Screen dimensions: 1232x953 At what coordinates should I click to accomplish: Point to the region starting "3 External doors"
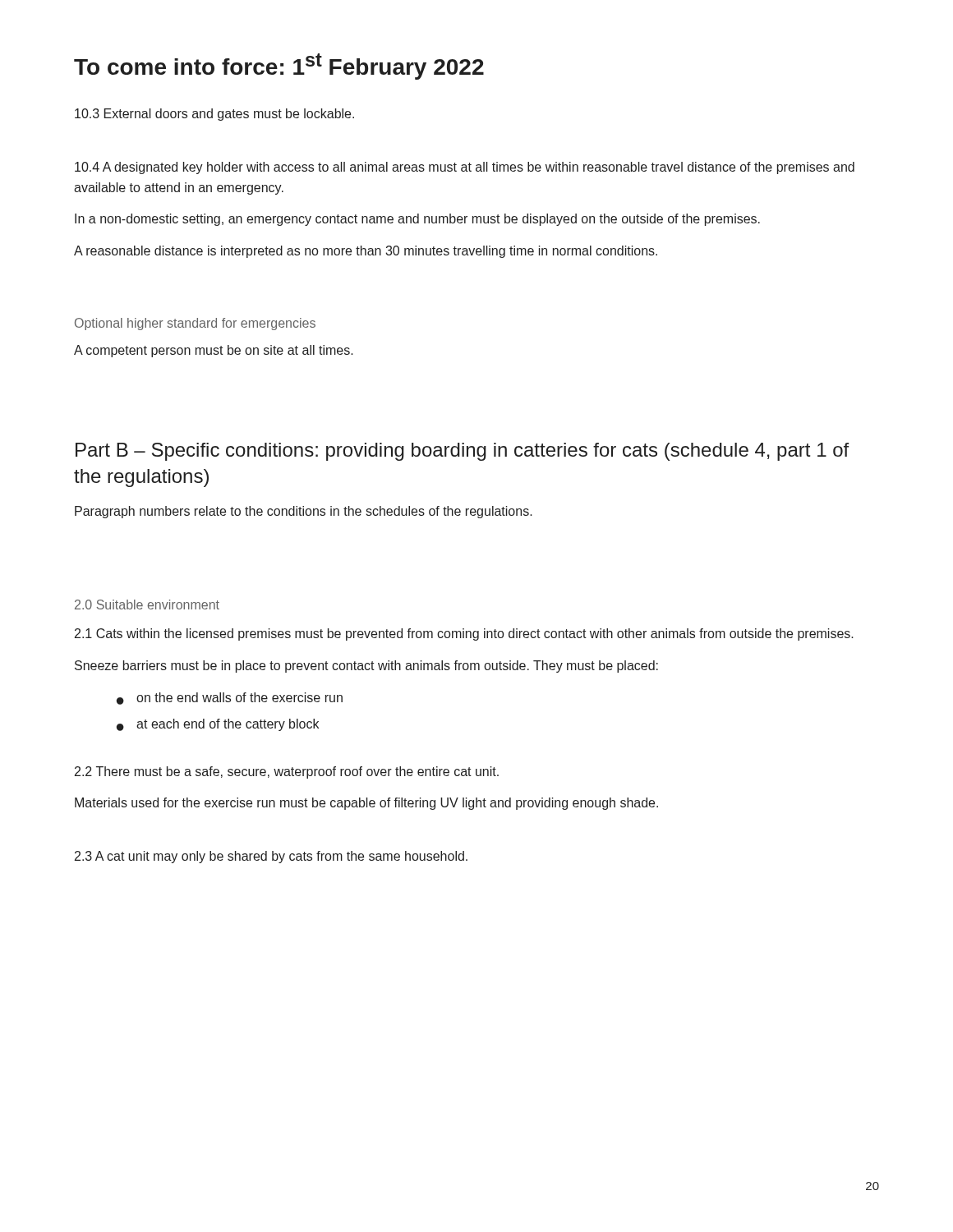(x=215, y=114)
